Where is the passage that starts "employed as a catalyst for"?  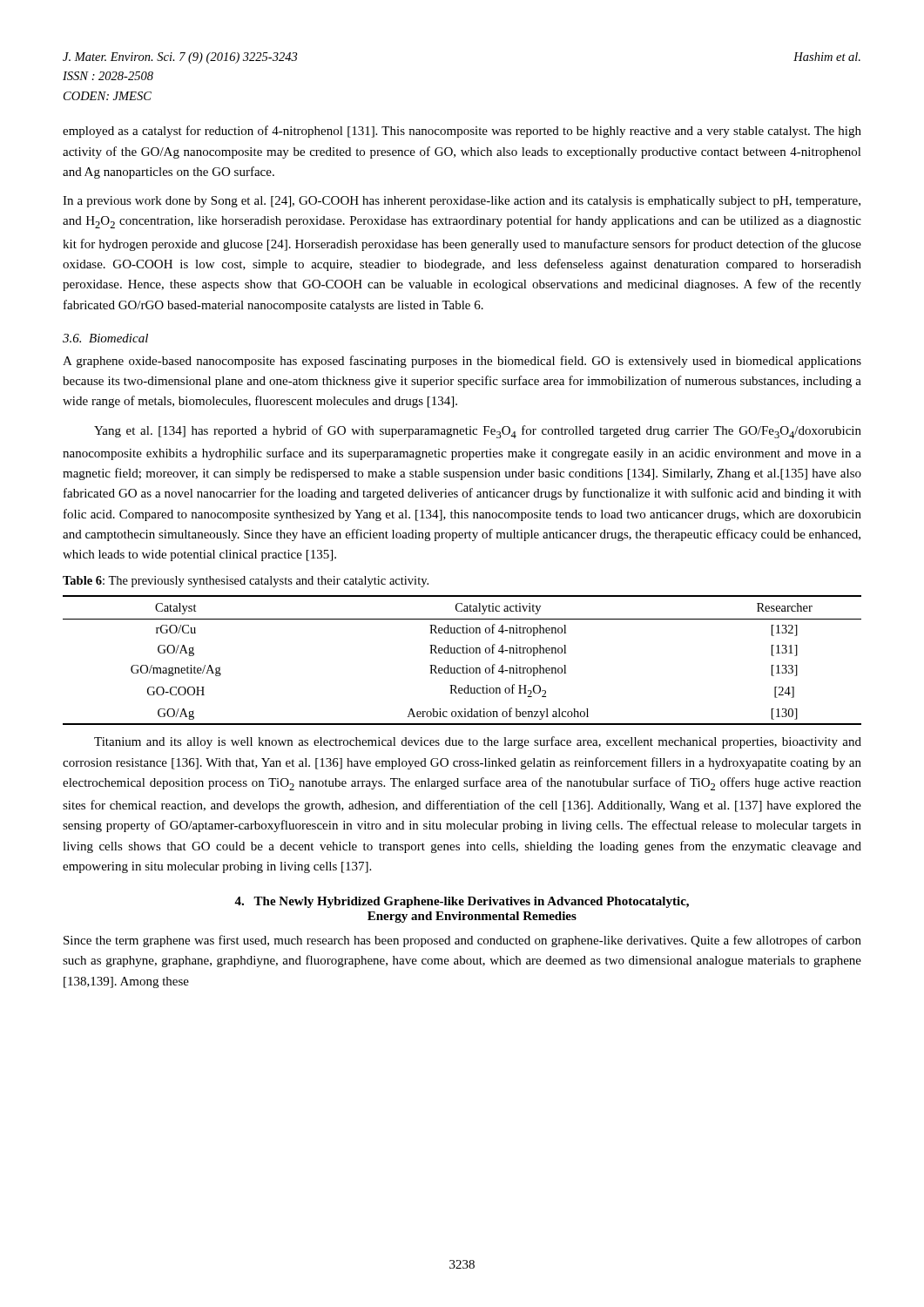462,151
